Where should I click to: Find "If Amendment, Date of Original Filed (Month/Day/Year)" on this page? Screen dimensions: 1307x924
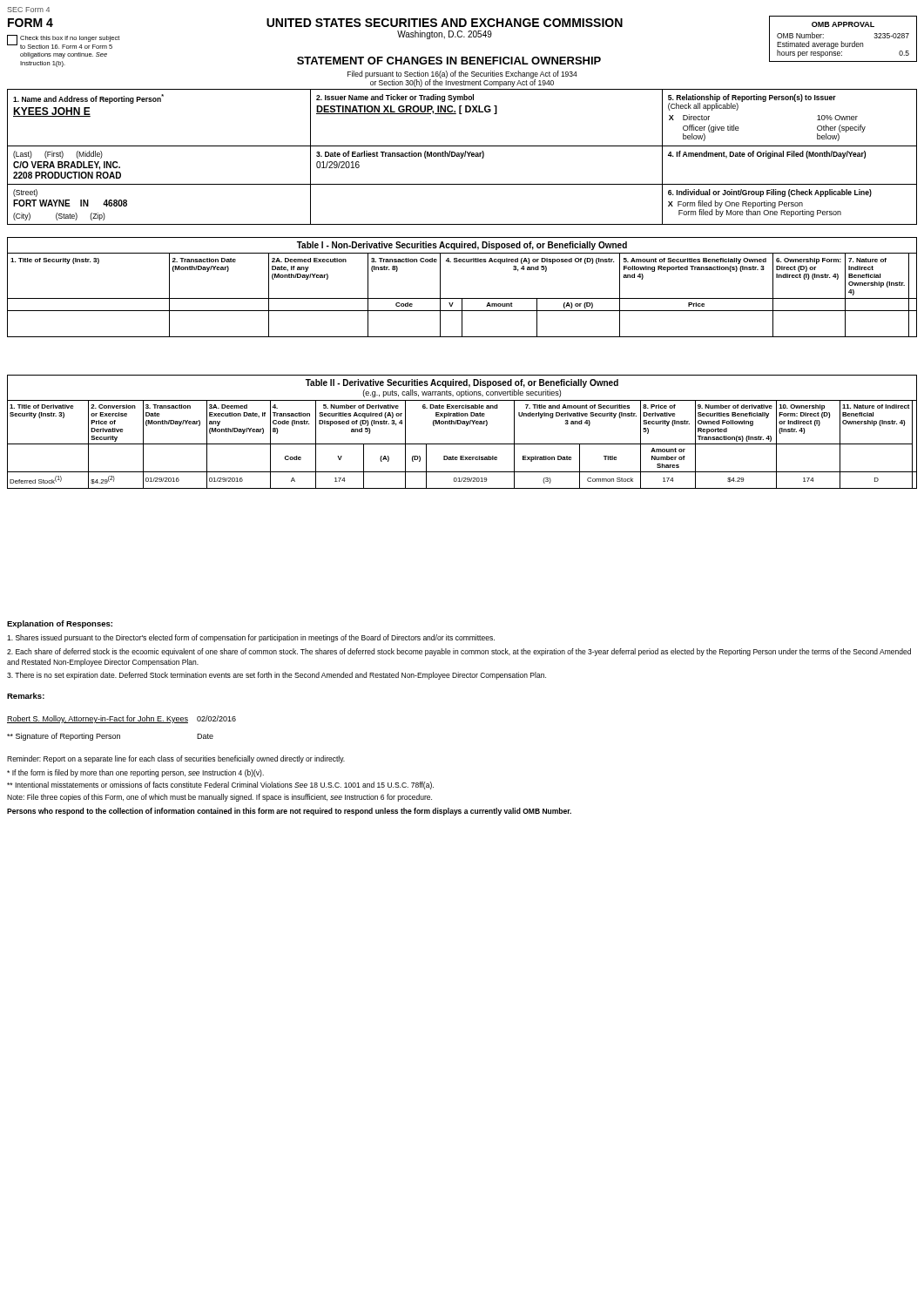point(767,154)
